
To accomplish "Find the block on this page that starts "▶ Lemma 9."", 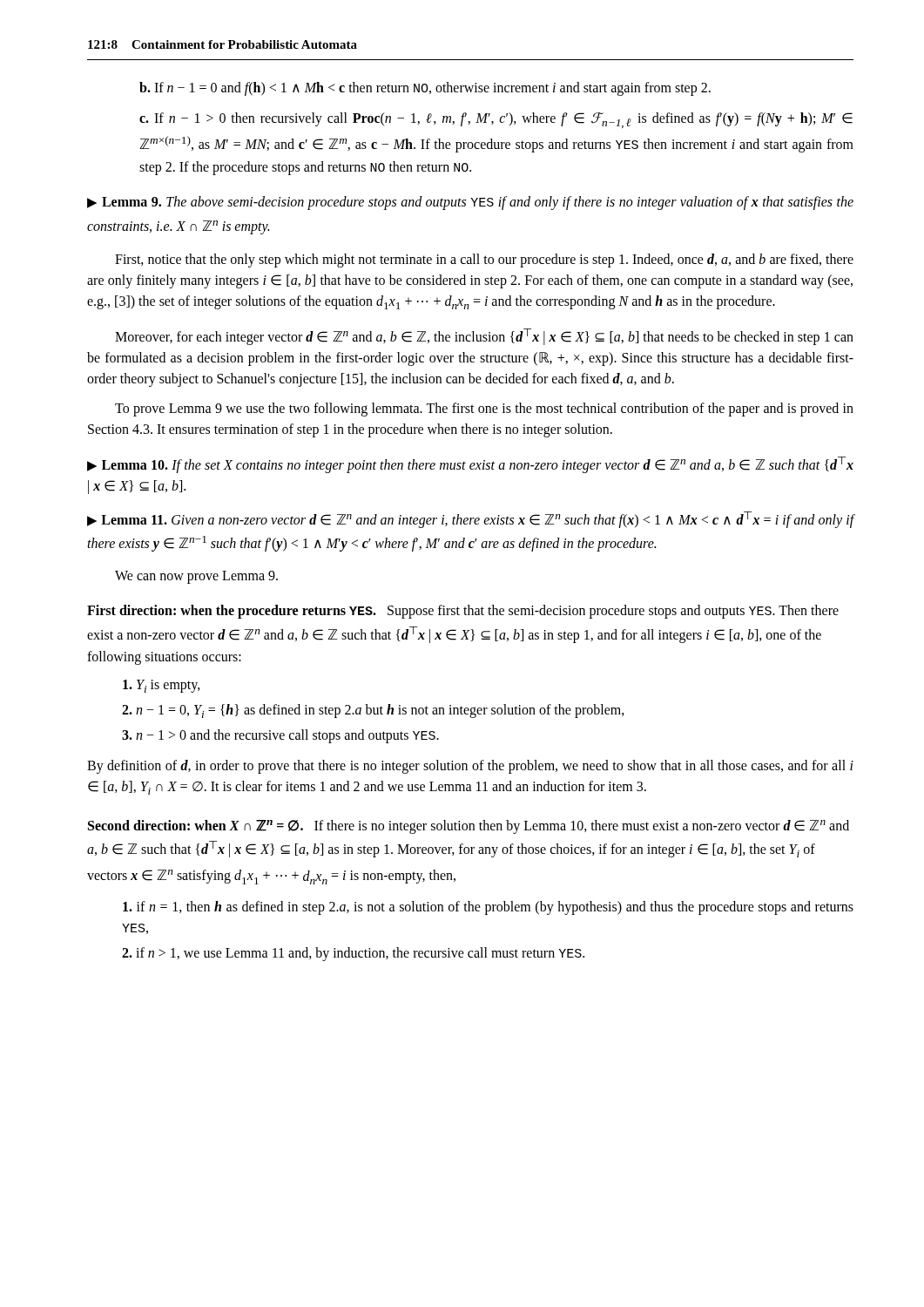I will click(470, 214).
